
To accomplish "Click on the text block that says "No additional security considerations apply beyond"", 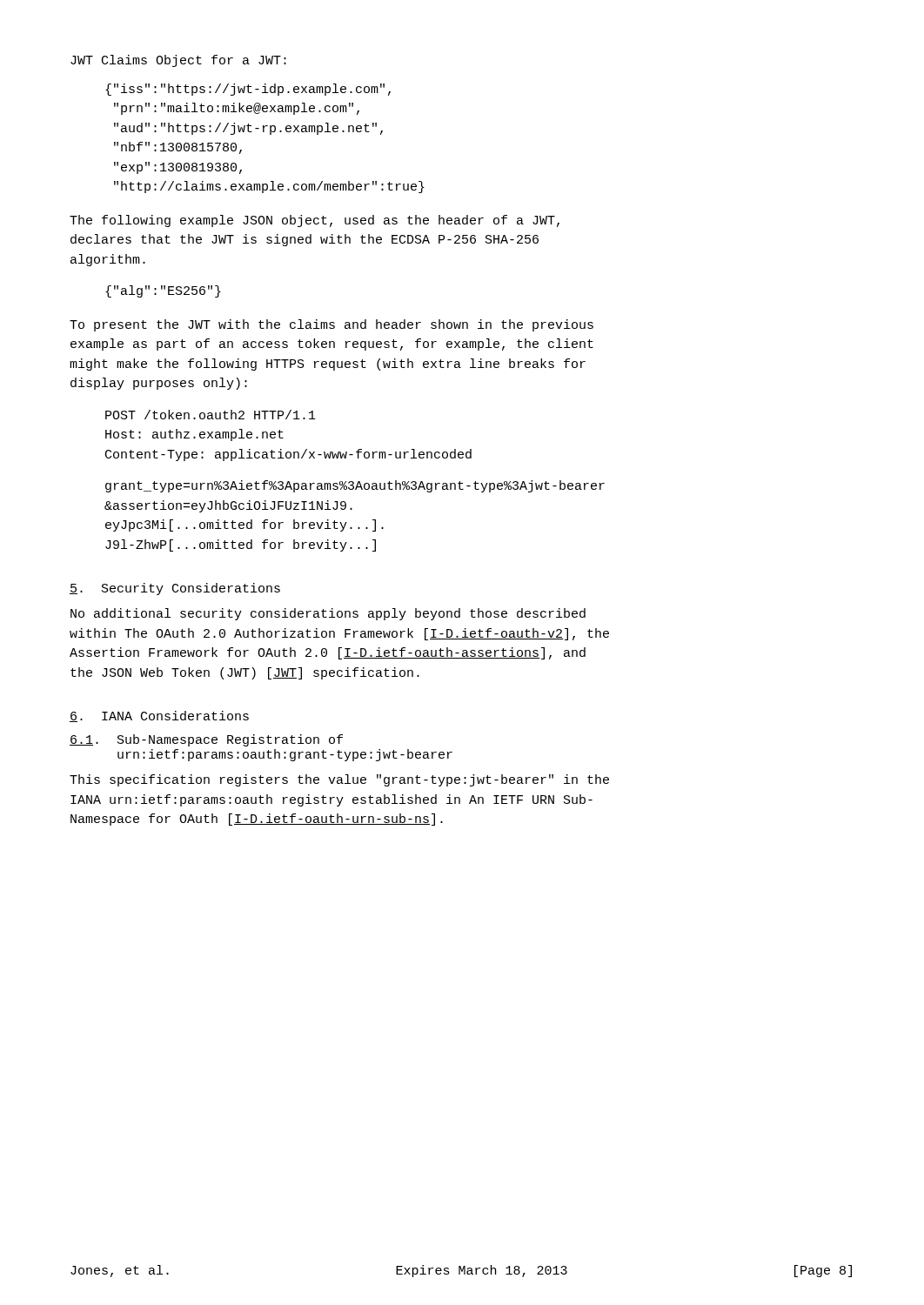I will pos(340,644).
